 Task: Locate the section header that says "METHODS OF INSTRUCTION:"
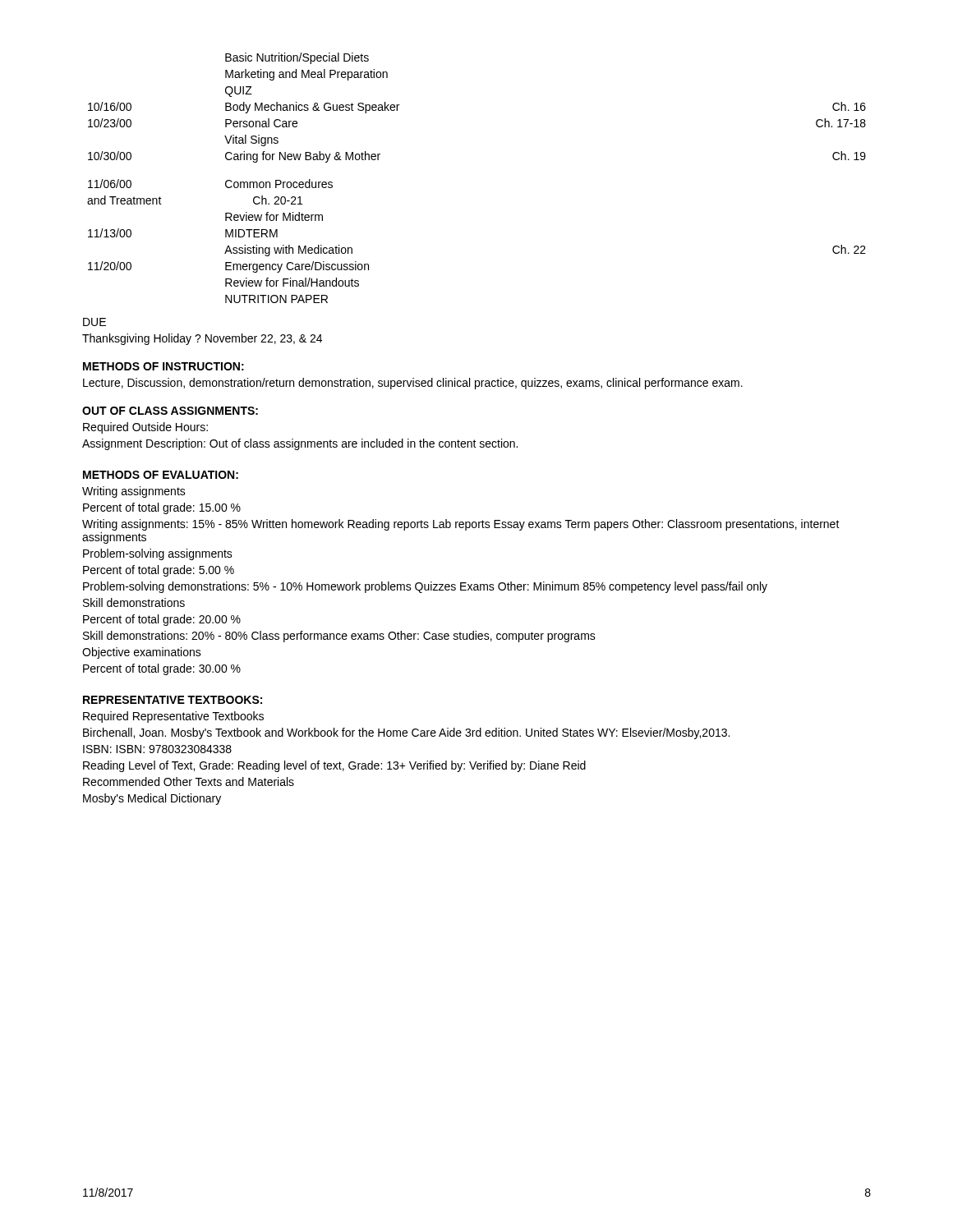[163, 366]
